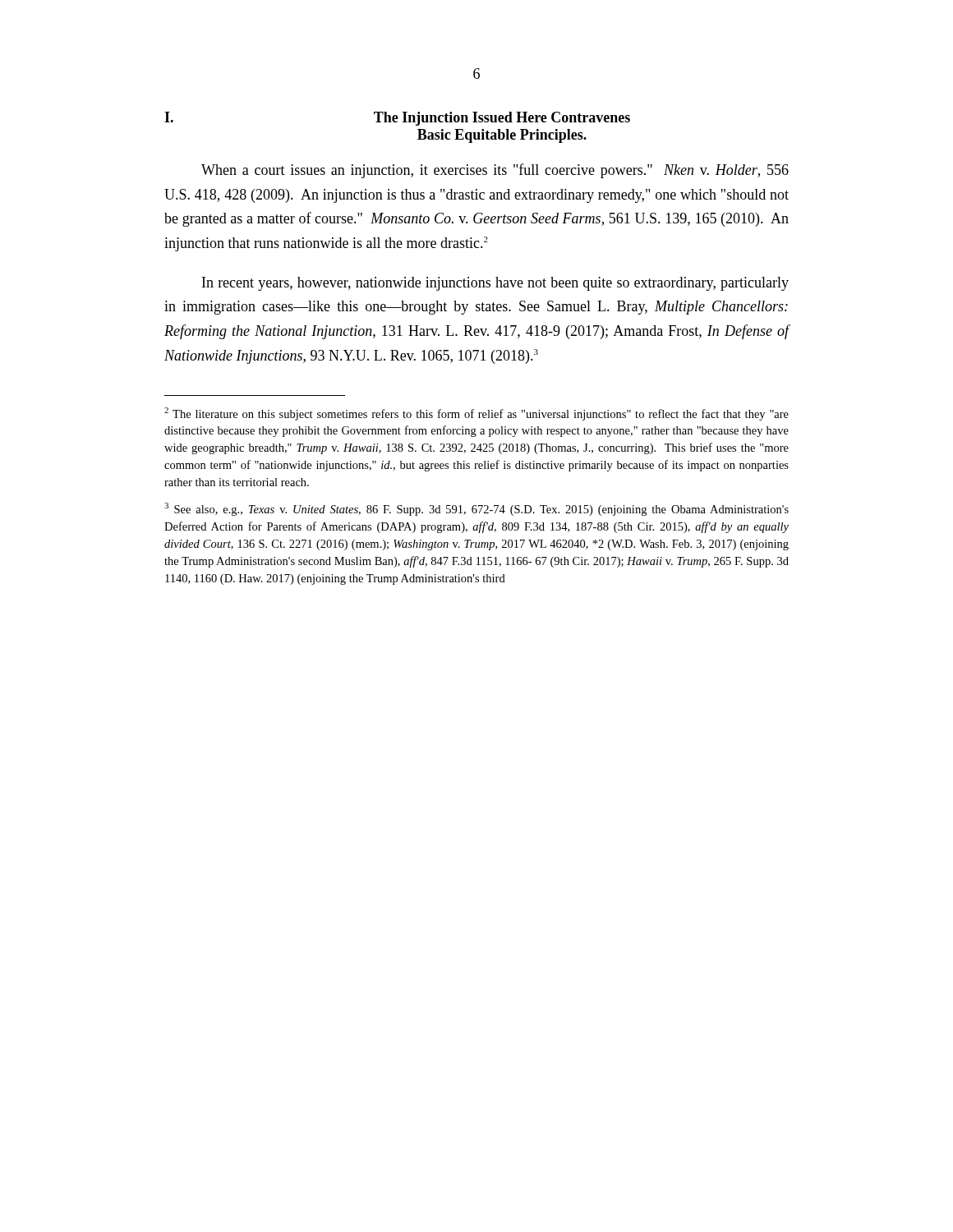Click on the text block with the text "In recent years, however, nationwide injunctions have not"

[x=476, y=319]
